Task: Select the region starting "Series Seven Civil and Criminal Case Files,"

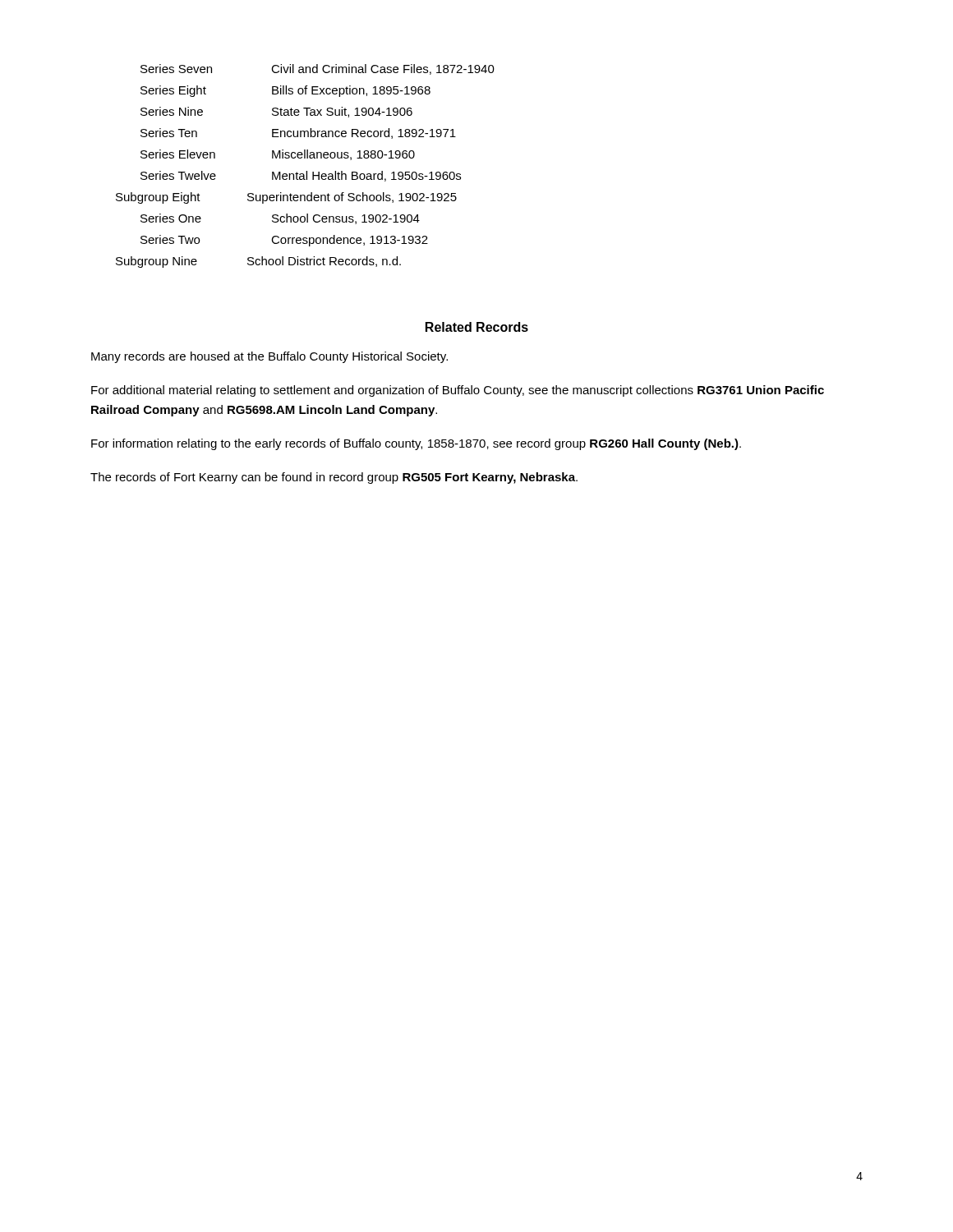Action: click(476, 69)
